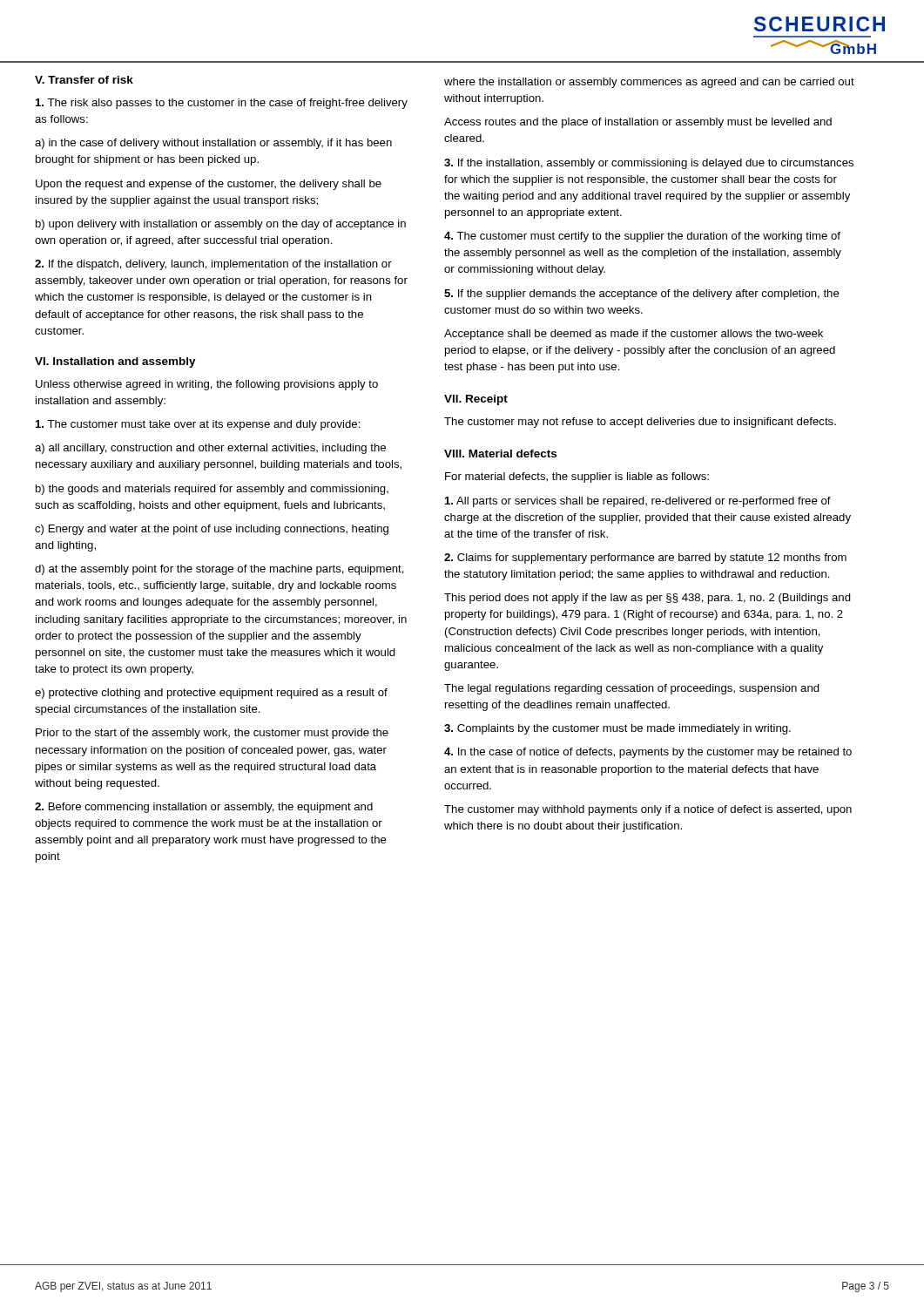Where is the passage that starts "If the installation, assembly"?

point(649,187)
